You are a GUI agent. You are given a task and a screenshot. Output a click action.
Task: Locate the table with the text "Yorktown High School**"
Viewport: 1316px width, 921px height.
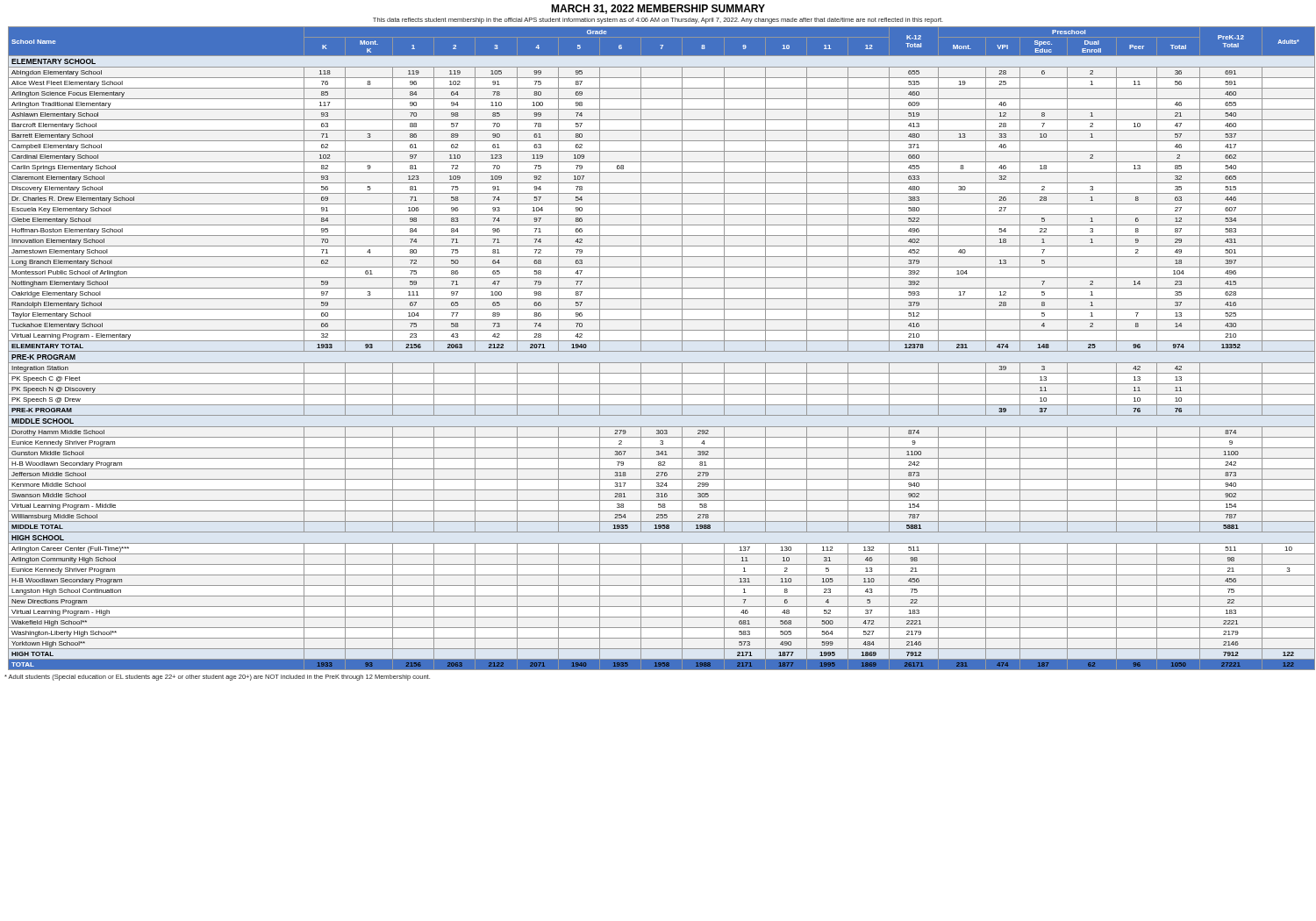tap(658, 348)
